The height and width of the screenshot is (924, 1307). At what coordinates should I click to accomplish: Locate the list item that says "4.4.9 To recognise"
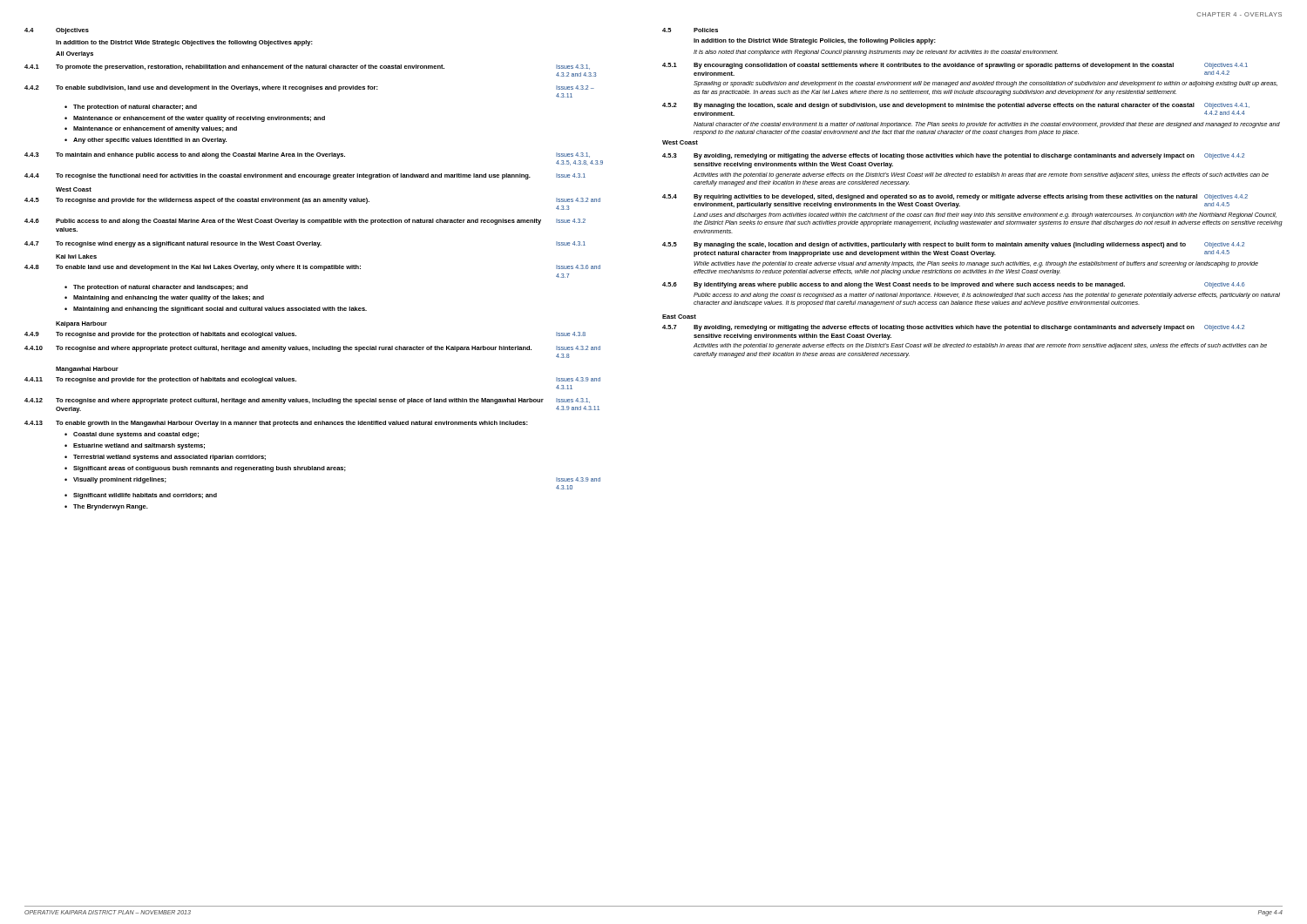tap(329, 334)
